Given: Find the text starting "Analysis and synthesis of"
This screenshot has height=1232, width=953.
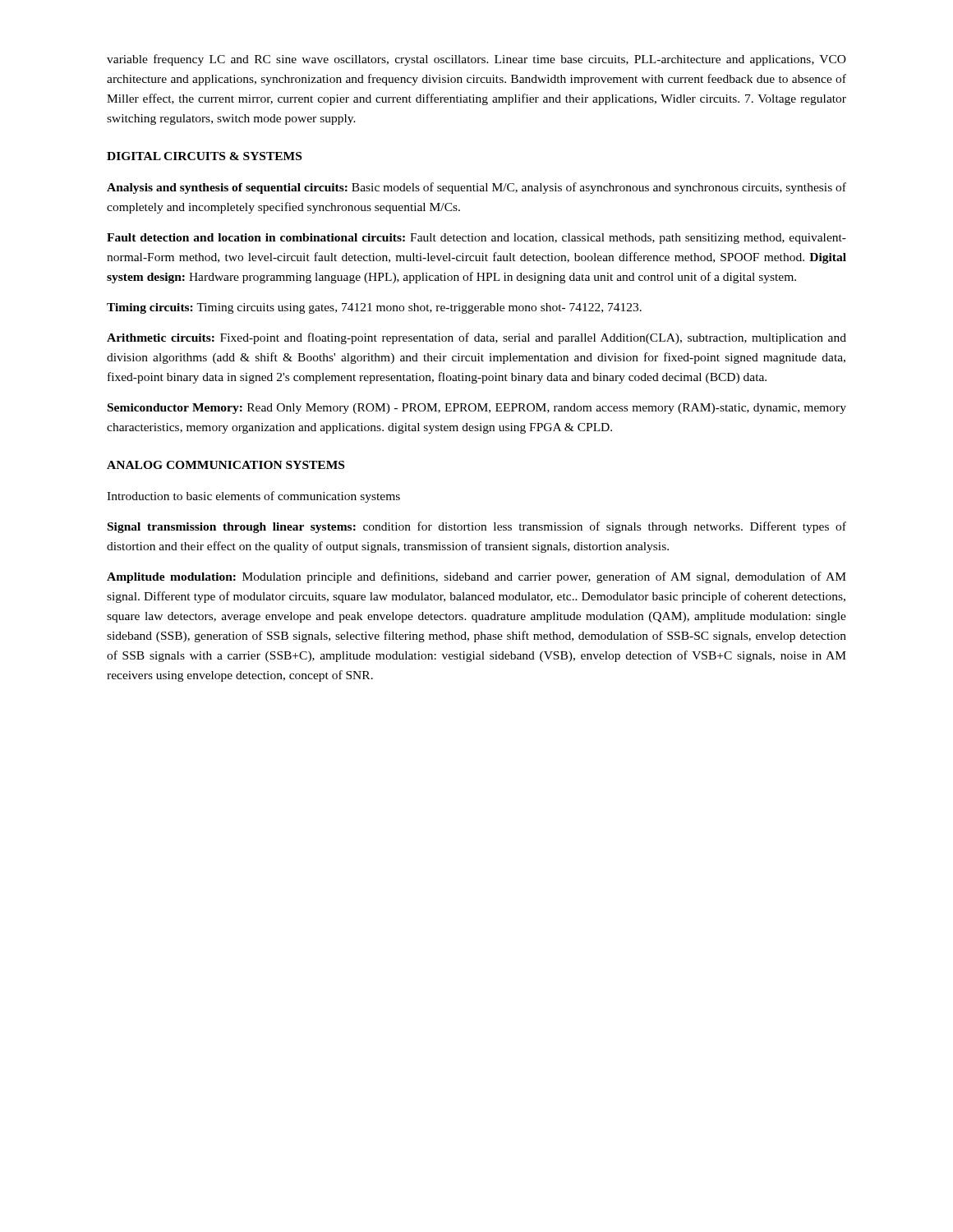Looking at the screenshot, I should (476, 197).
